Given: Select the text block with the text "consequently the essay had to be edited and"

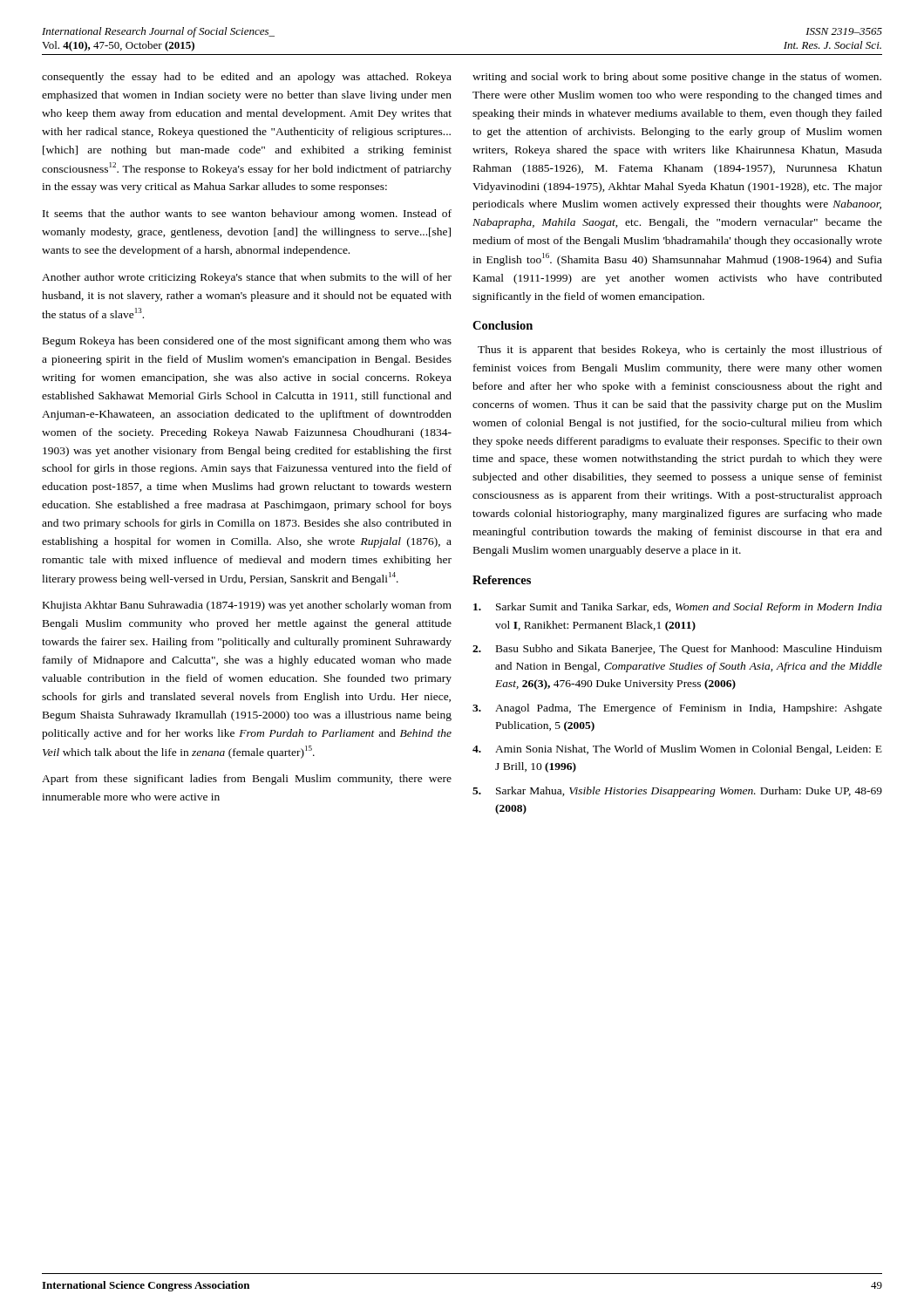Looking at the screenshot, I should (x=247, y=132).
